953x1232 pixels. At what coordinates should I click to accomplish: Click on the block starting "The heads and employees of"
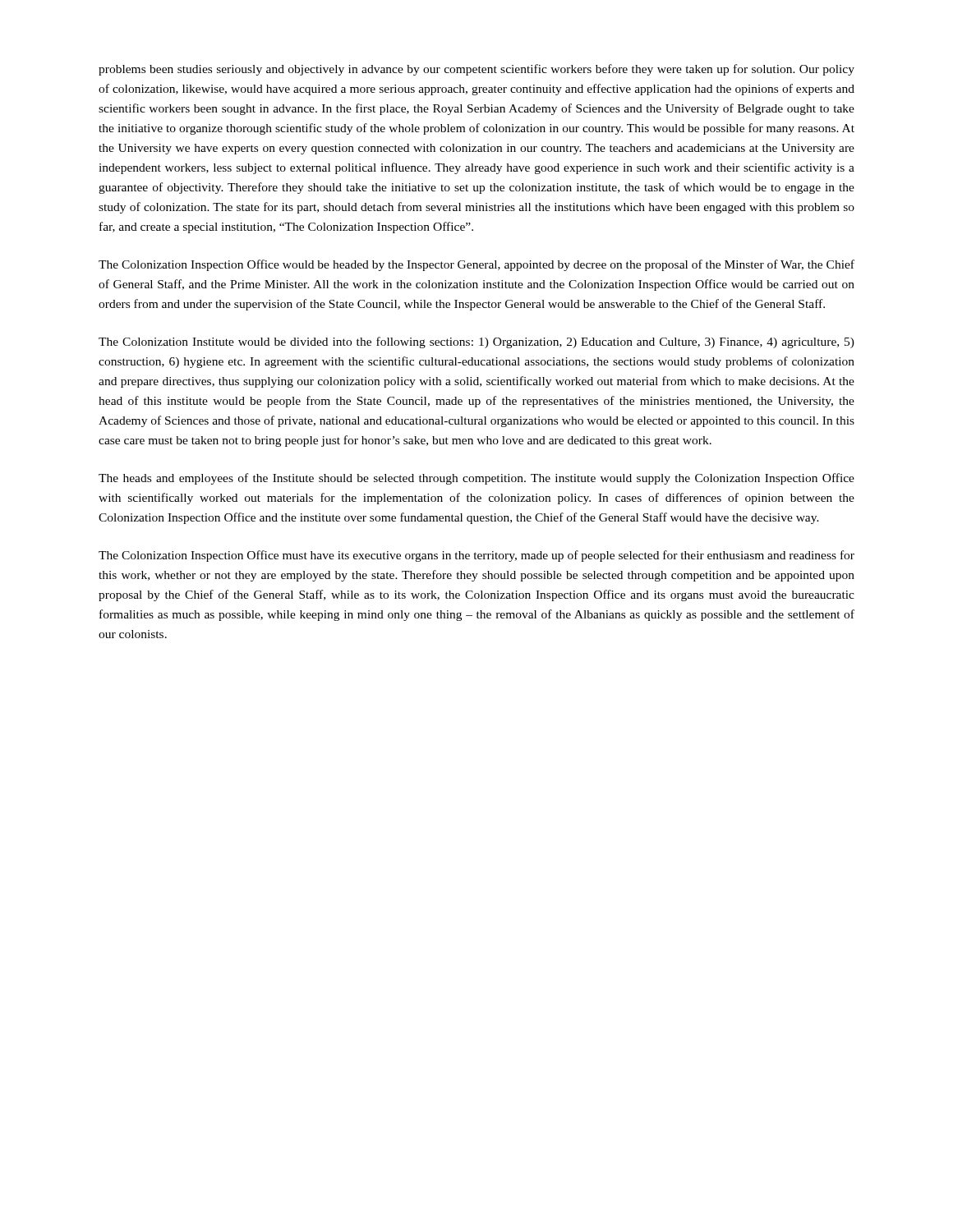[476, 498]
